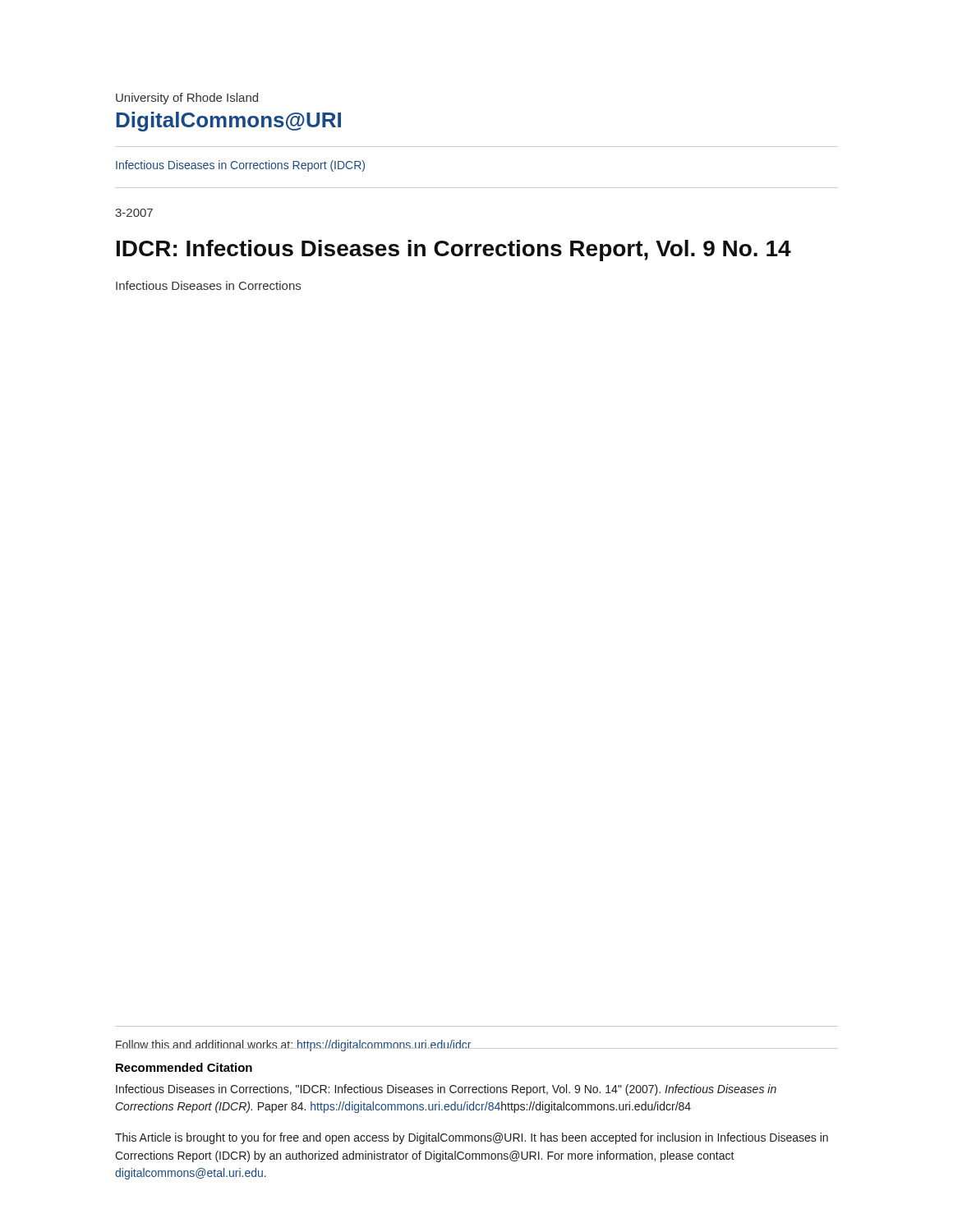Click on the passage starting "Recommended Citation"

point(184,1067)
